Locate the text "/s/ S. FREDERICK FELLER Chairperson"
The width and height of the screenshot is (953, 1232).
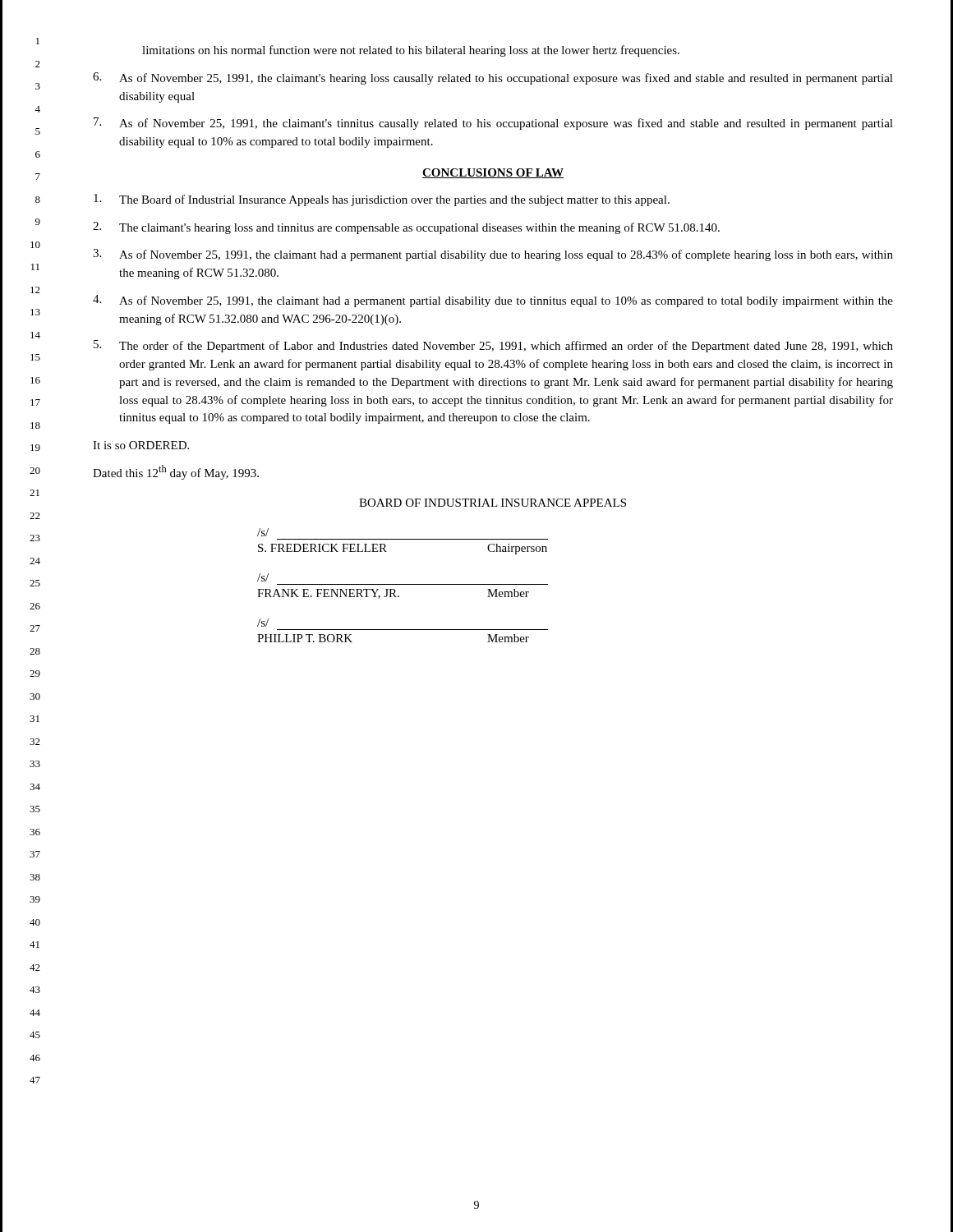(x=263, y=532)
